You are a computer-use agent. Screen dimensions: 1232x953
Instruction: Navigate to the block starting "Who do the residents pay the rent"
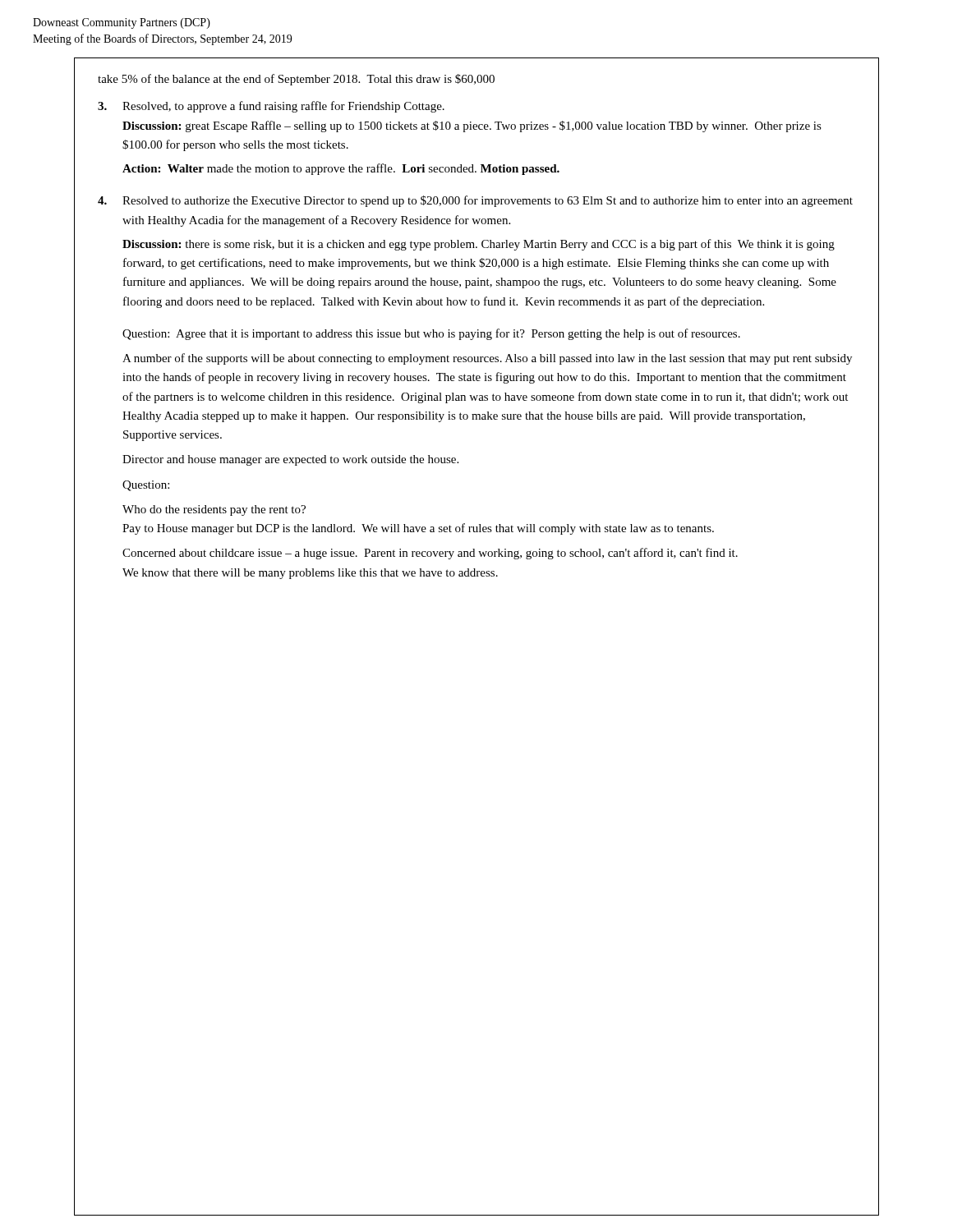tap(489, 519)
